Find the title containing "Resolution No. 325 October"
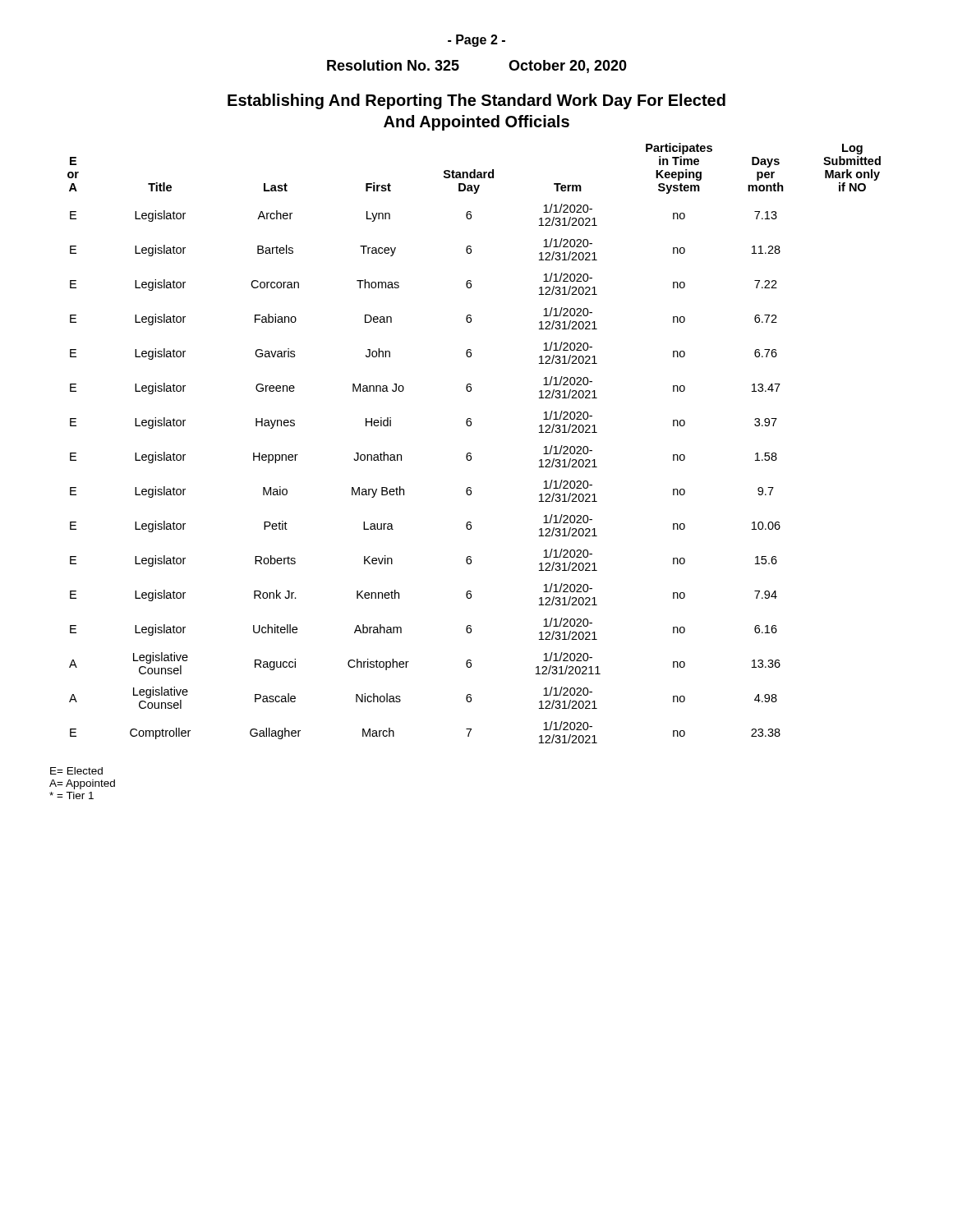The image size is (953, 1232). click(387, 66)
